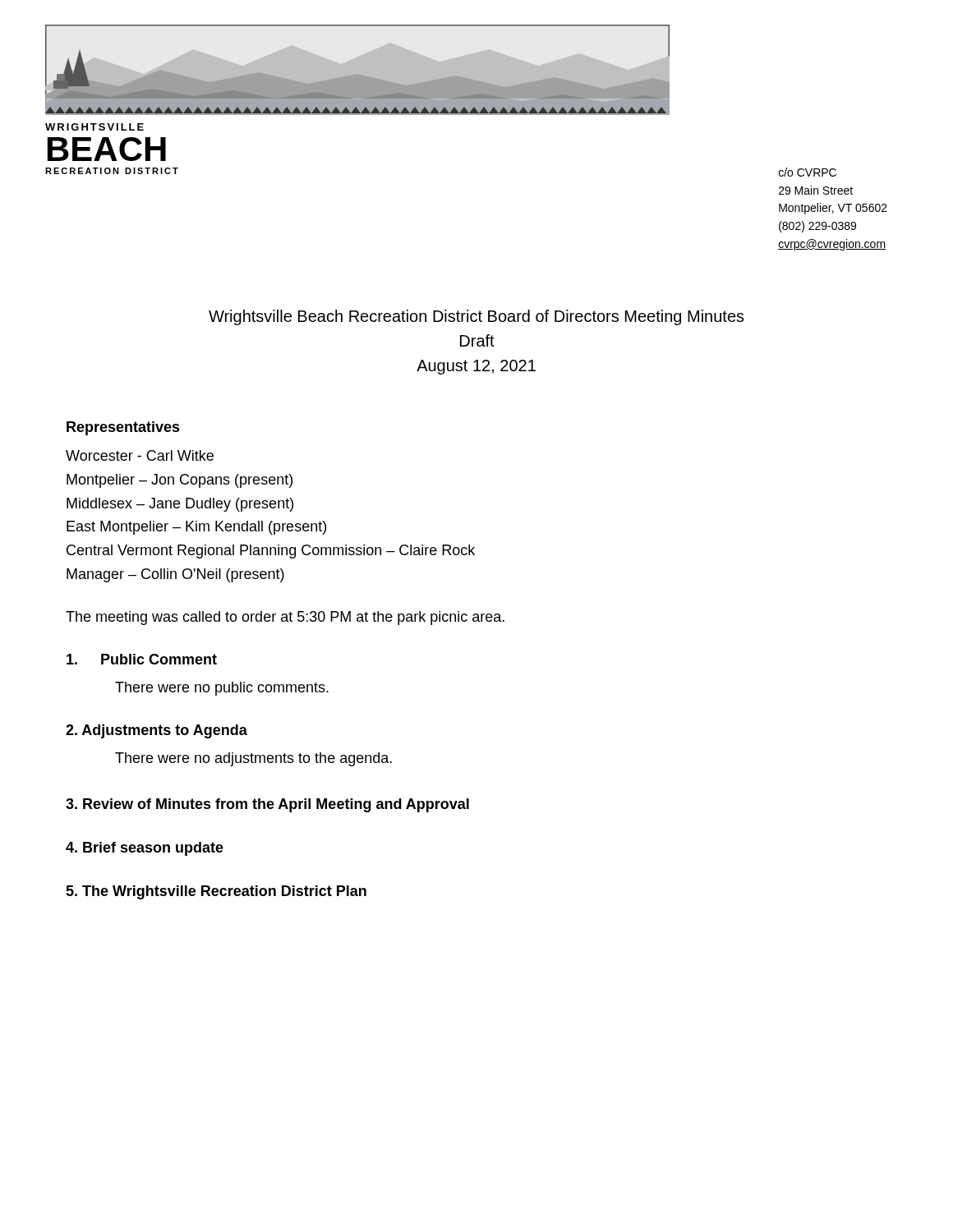This screenshot has width=953, height=1232.
Task: Point to the element starting "Manager – Collin O'Neil"
Action: tap(175, 574)
